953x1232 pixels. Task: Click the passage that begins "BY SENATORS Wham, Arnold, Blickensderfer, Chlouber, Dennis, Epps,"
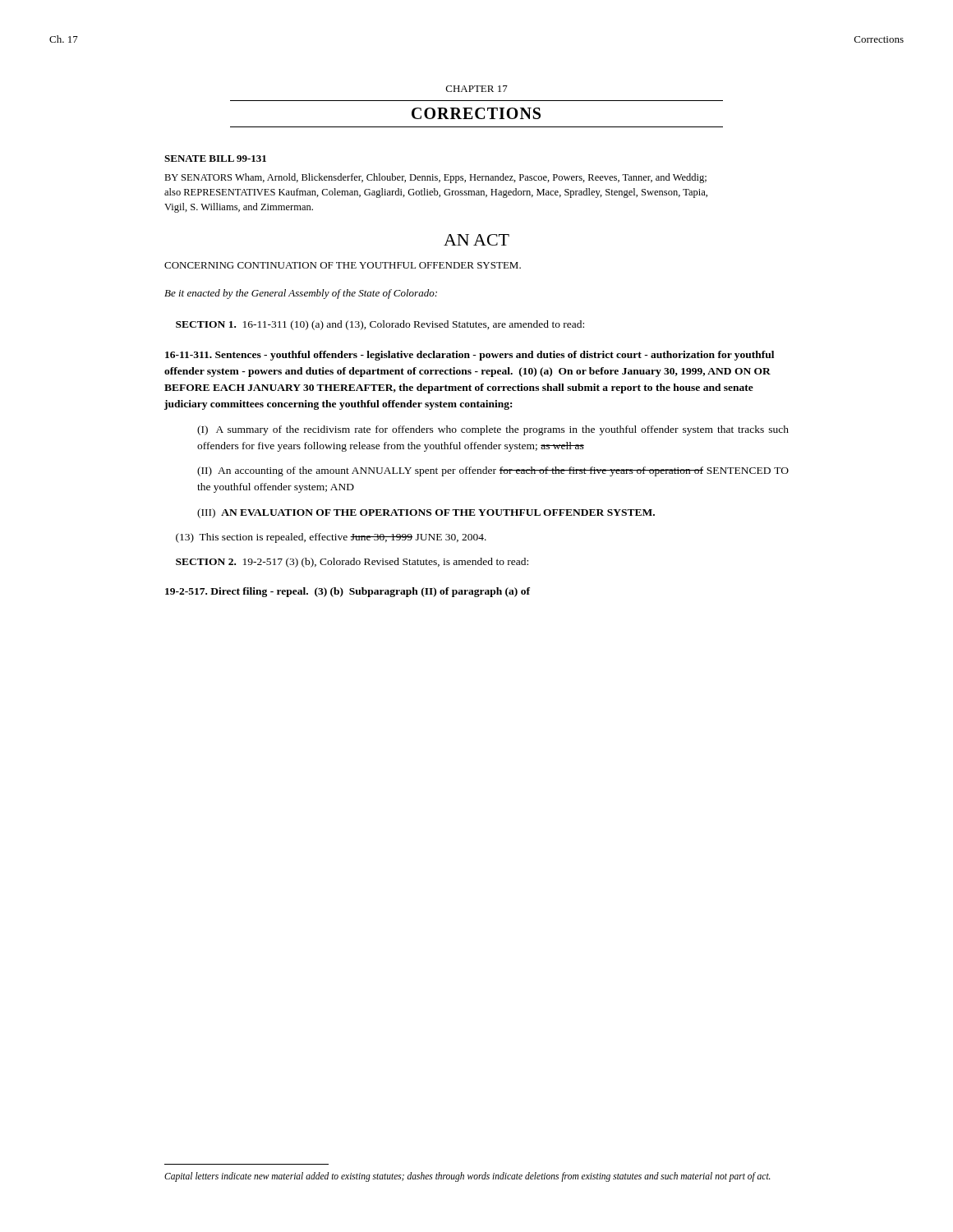436,192
